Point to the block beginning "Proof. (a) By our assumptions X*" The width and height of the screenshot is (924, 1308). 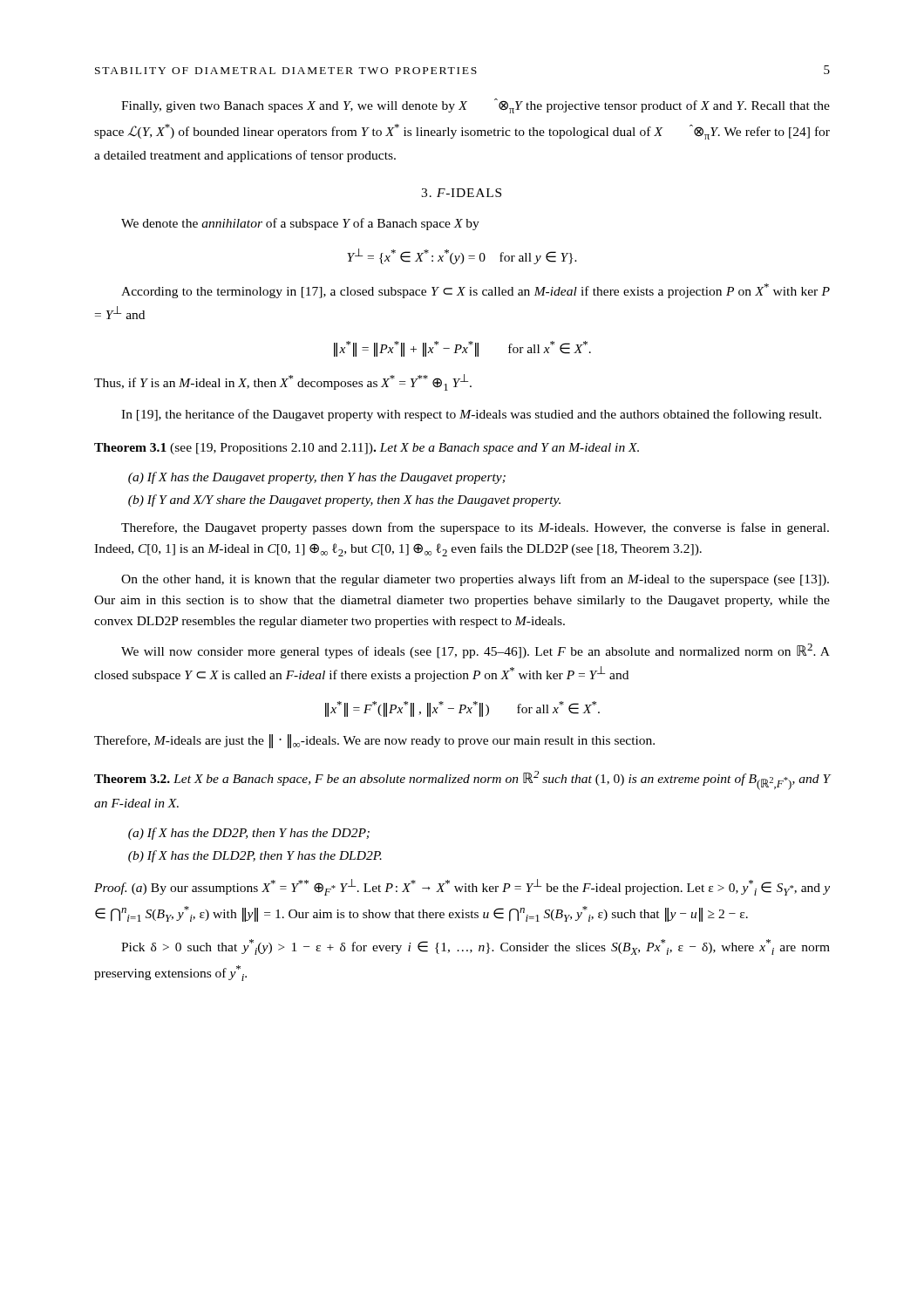pos(462,901)
